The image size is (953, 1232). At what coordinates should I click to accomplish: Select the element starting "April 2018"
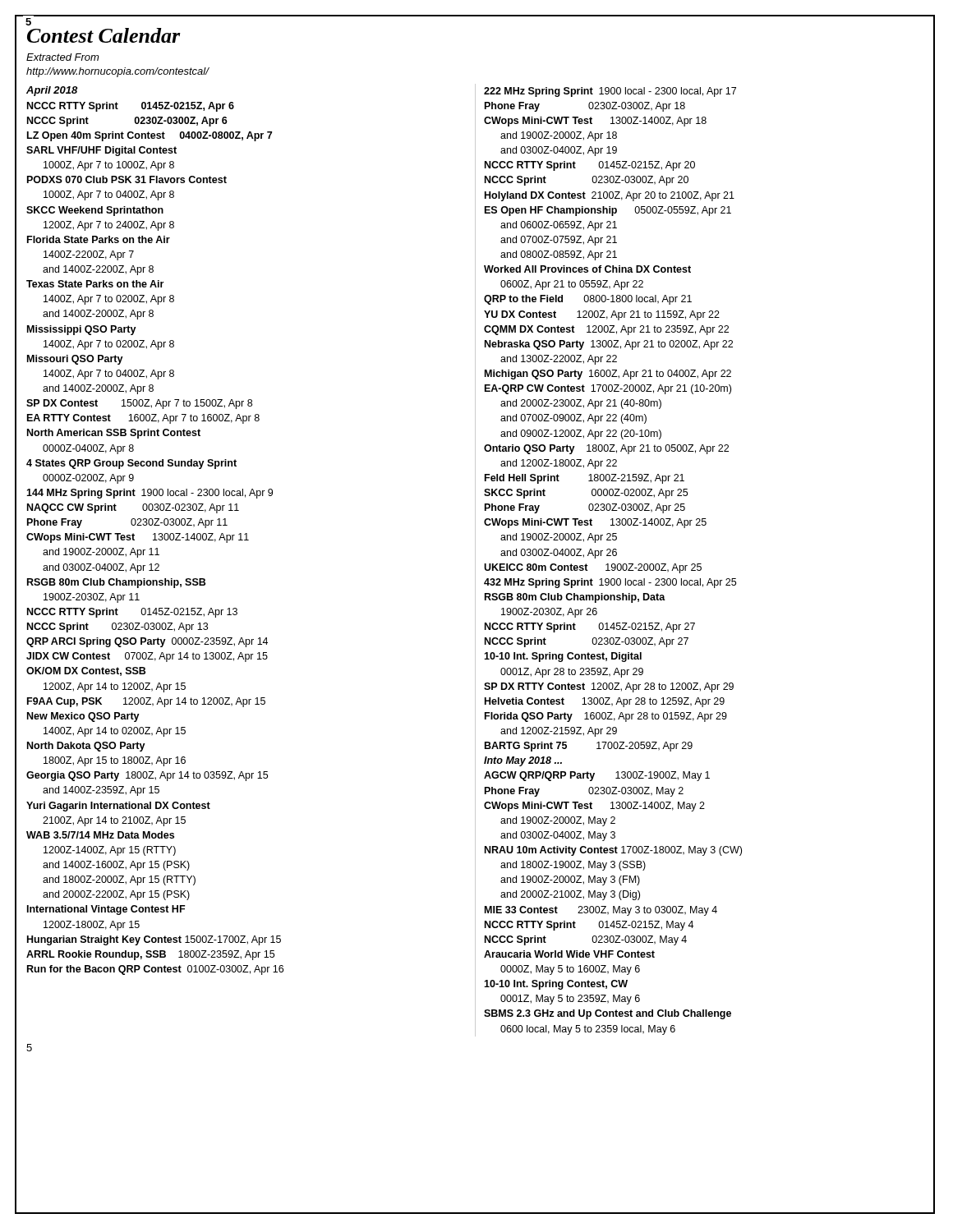tap(52, 90)
